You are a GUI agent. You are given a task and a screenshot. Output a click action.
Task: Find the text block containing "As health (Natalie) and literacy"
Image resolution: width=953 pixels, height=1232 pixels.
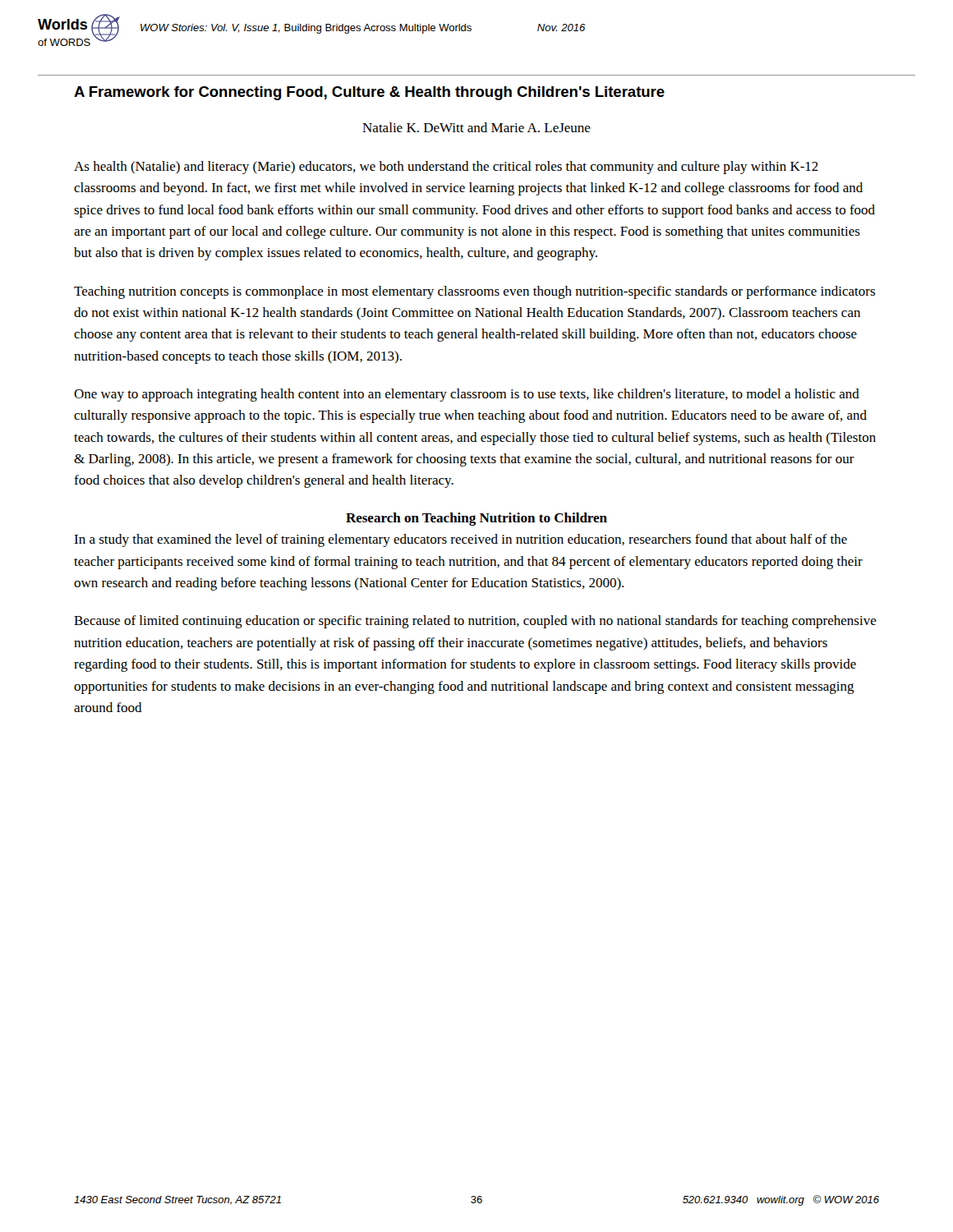tap(474, 210)
